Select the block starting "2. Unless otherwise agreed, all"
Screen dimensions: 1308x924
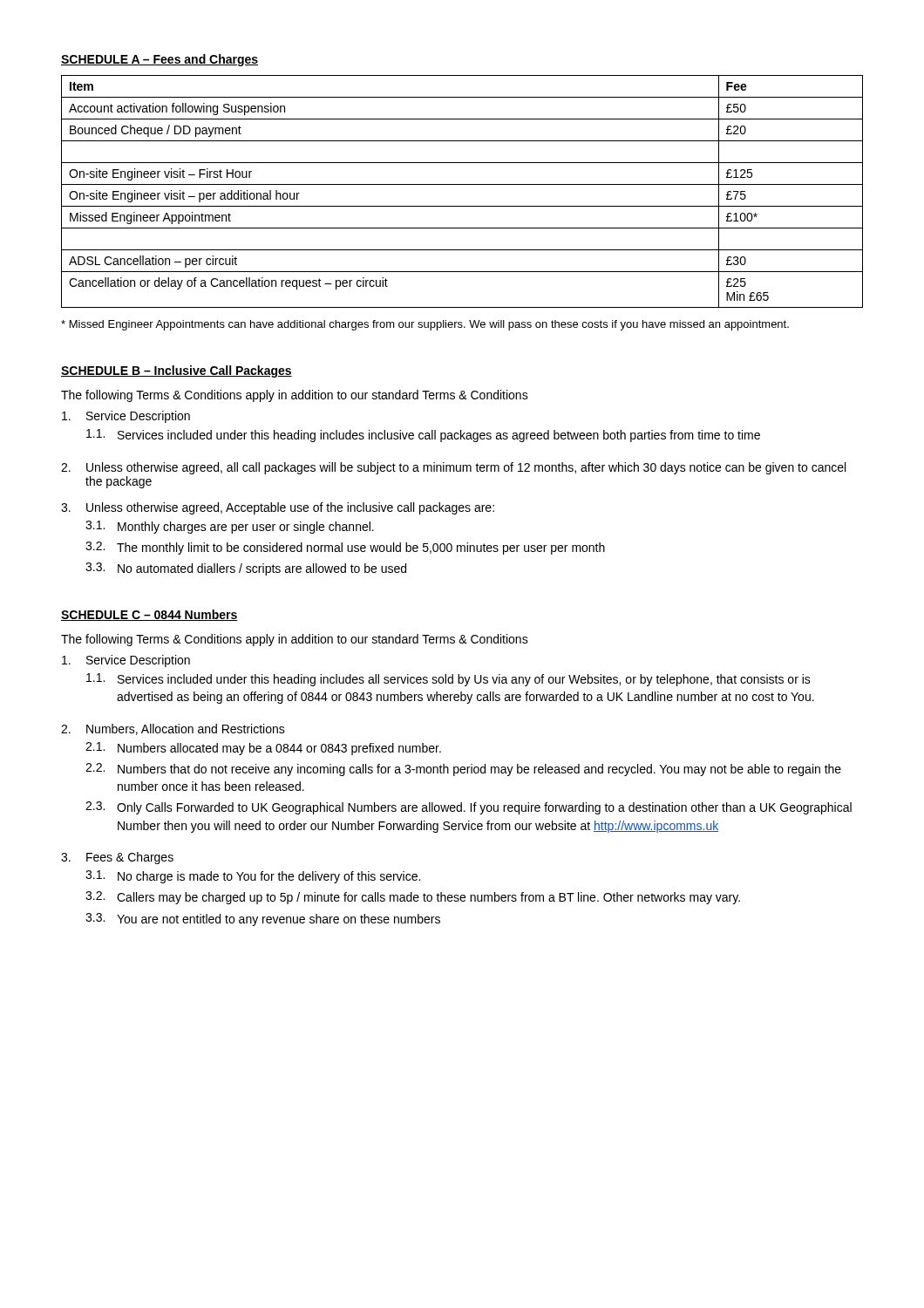[462, 474]
